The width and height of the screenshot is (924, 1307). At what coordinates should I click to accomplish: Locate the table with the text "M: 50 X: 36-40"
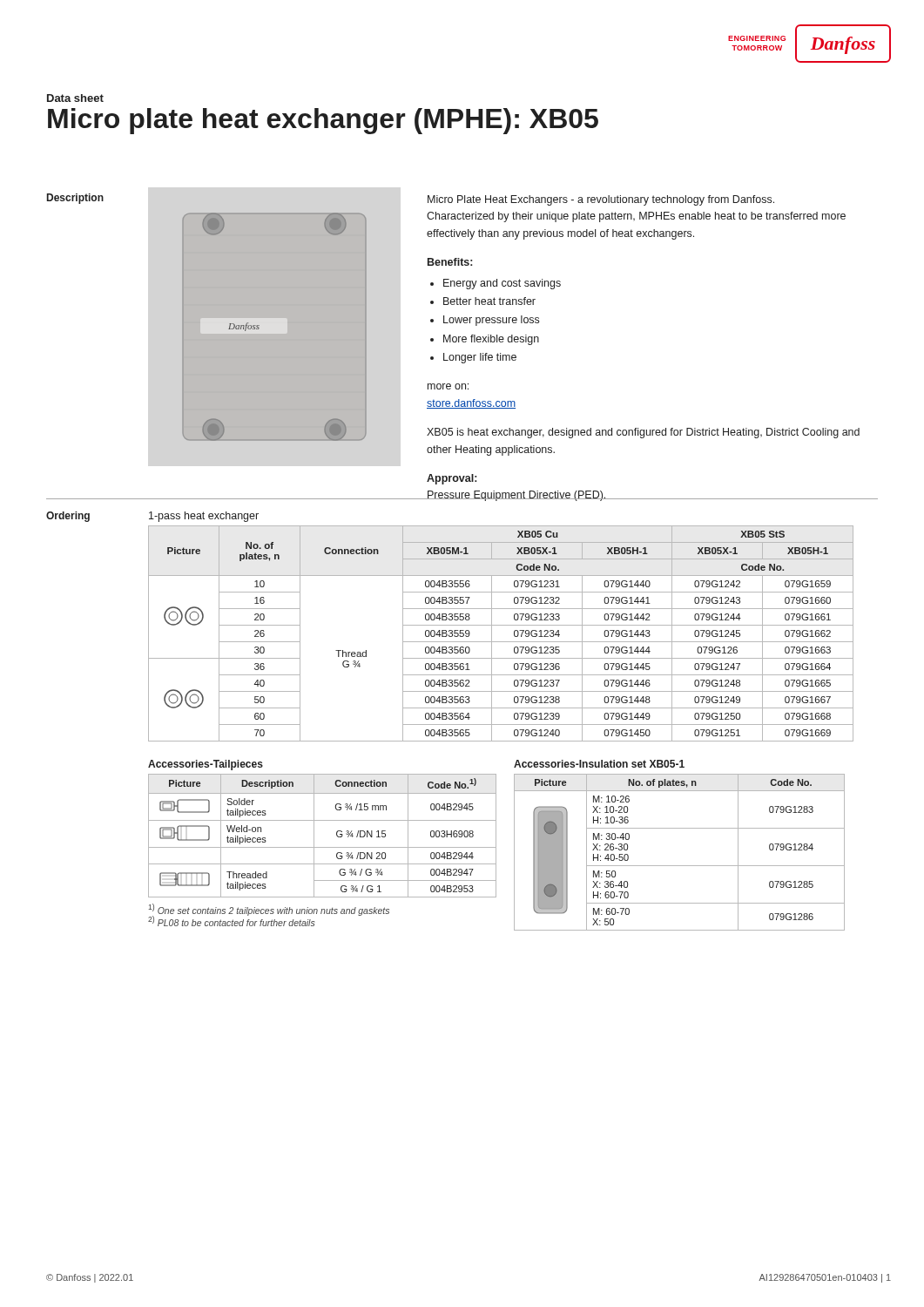click(x=679, y=844)
